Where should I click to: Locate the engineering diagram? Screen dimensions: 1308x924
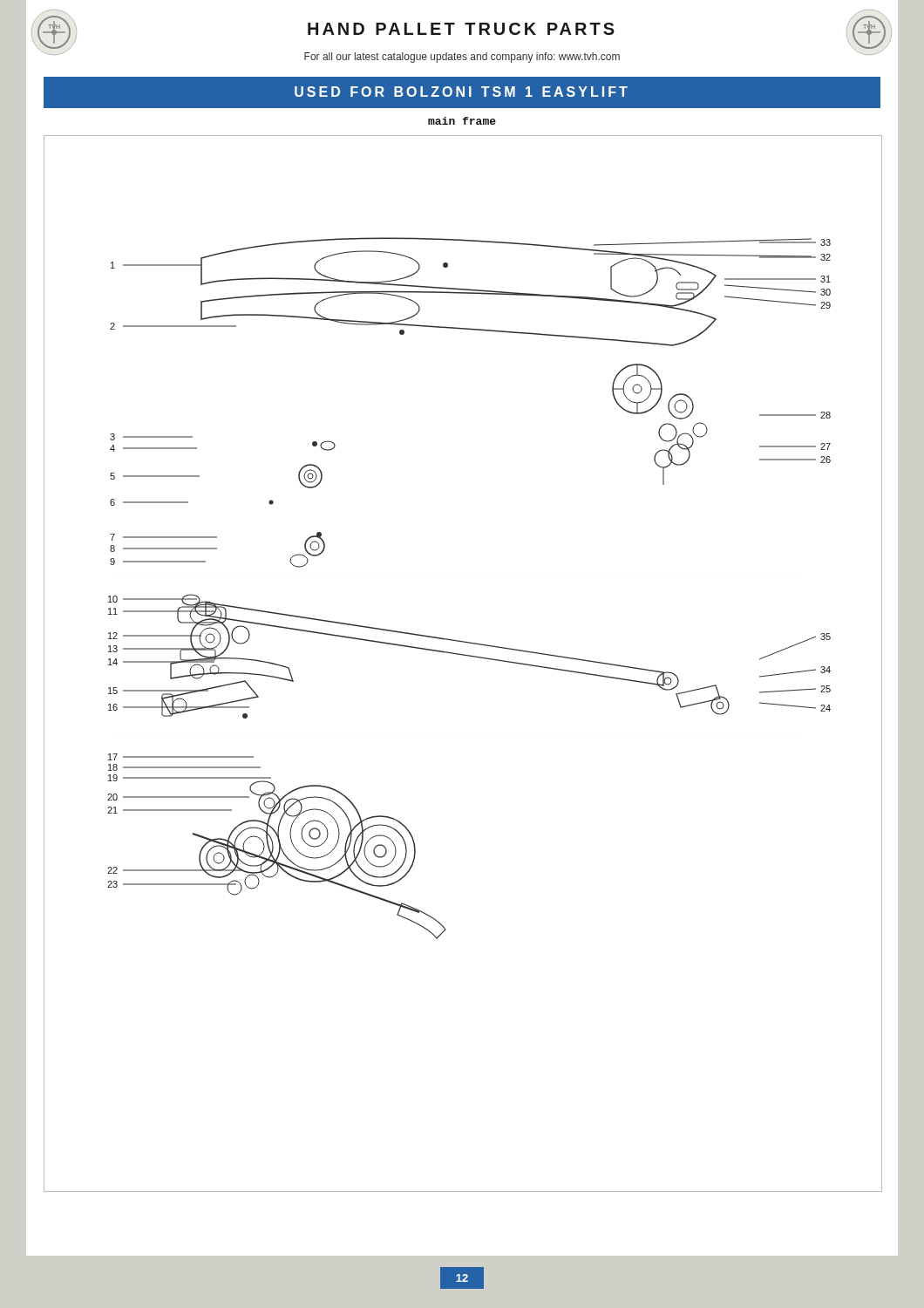(x=463, y=664)
